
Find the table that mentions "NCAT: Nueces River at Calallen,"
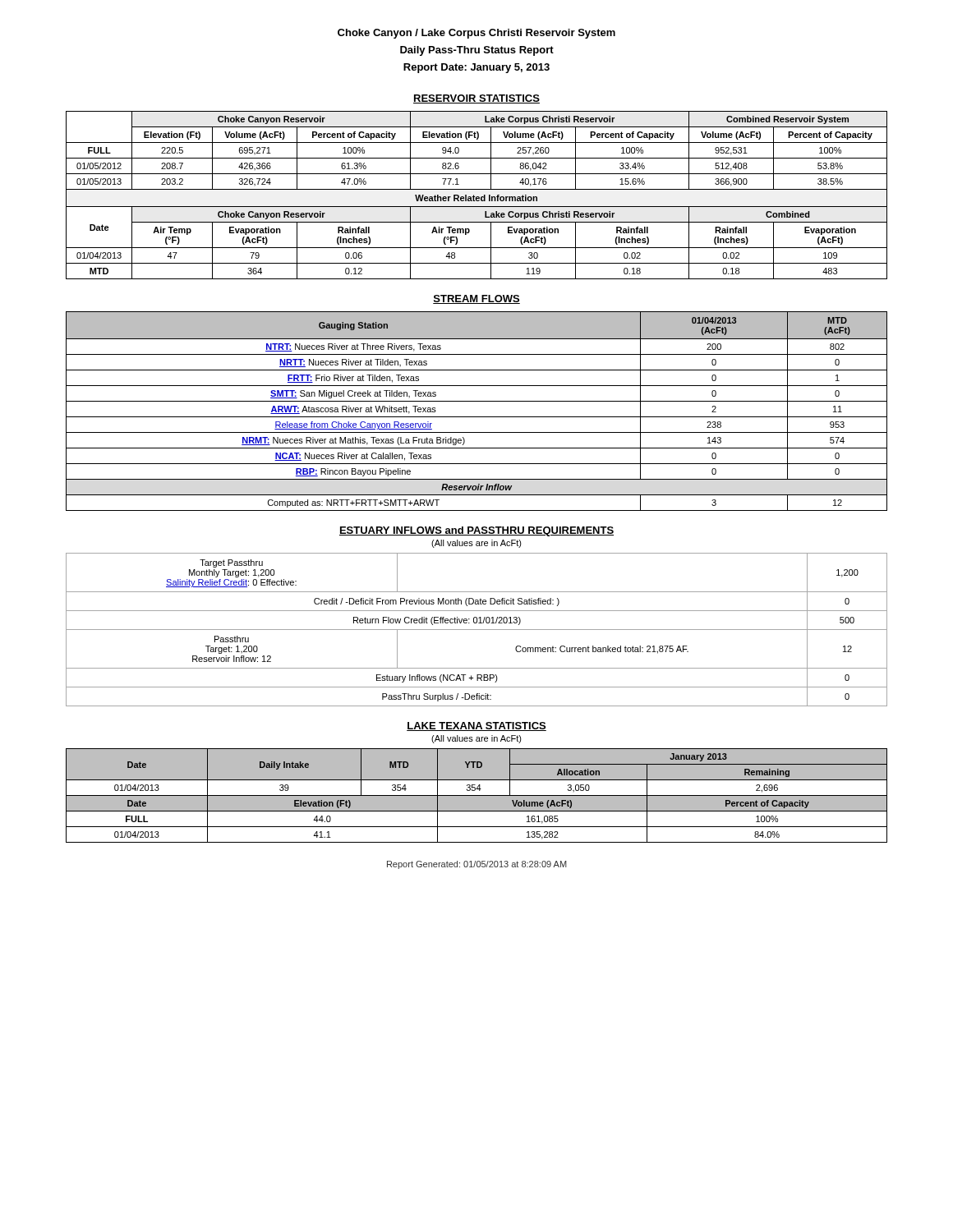click(476, 411)
